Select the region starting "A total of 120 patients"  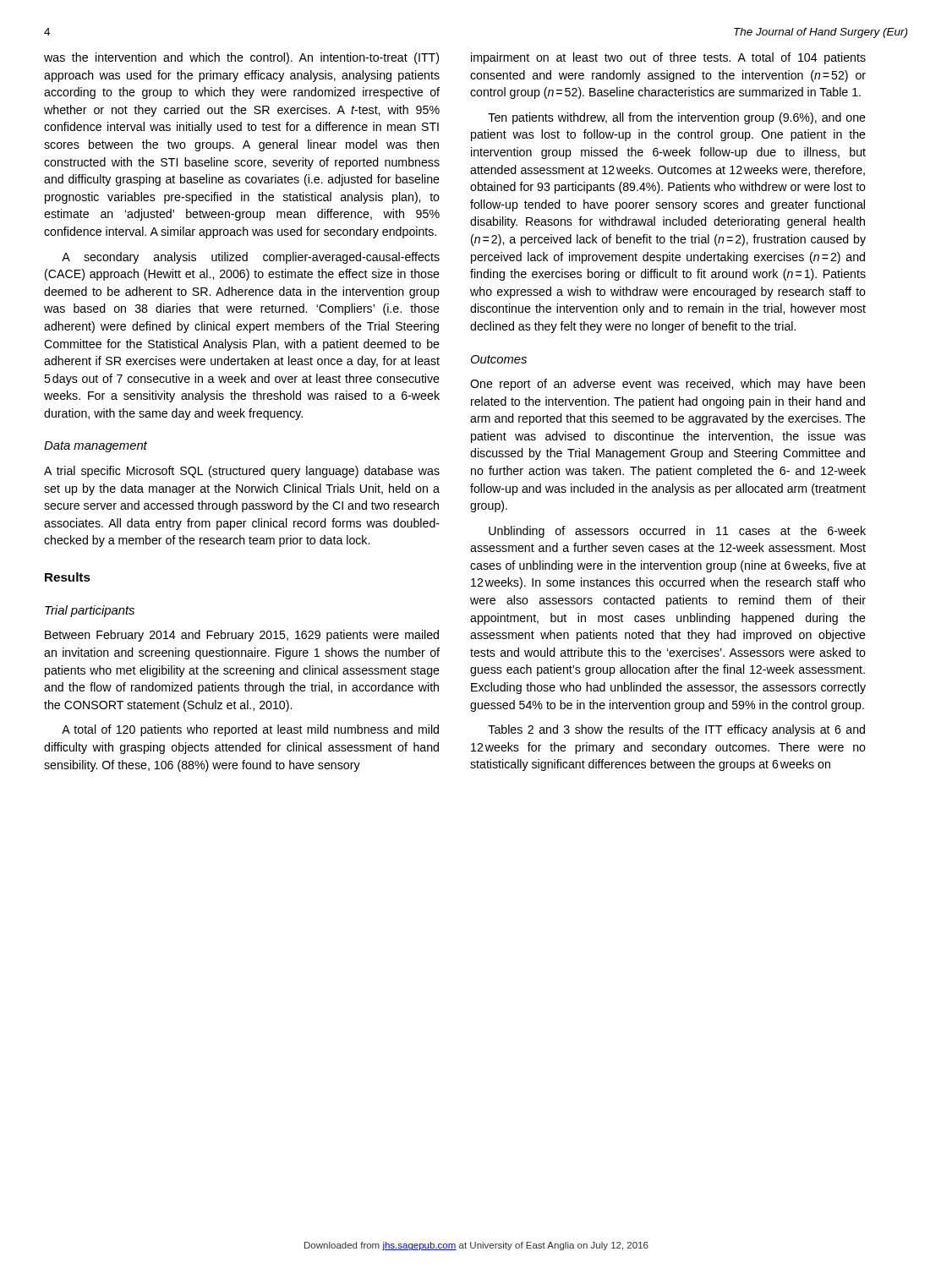242,747
